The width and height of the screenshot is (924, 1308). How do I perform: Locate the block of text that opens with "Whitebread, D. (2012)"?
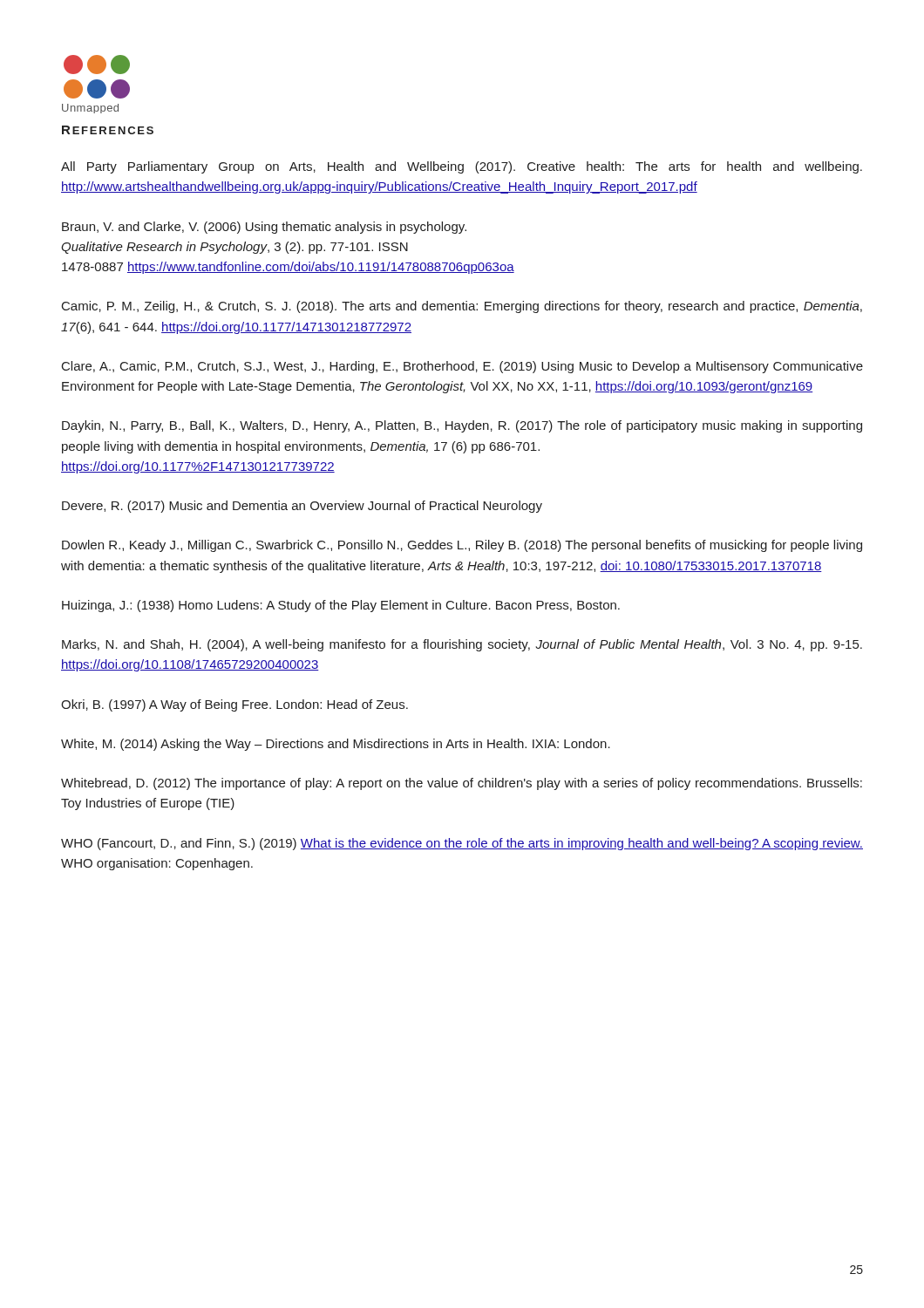[x=462, y=793]
